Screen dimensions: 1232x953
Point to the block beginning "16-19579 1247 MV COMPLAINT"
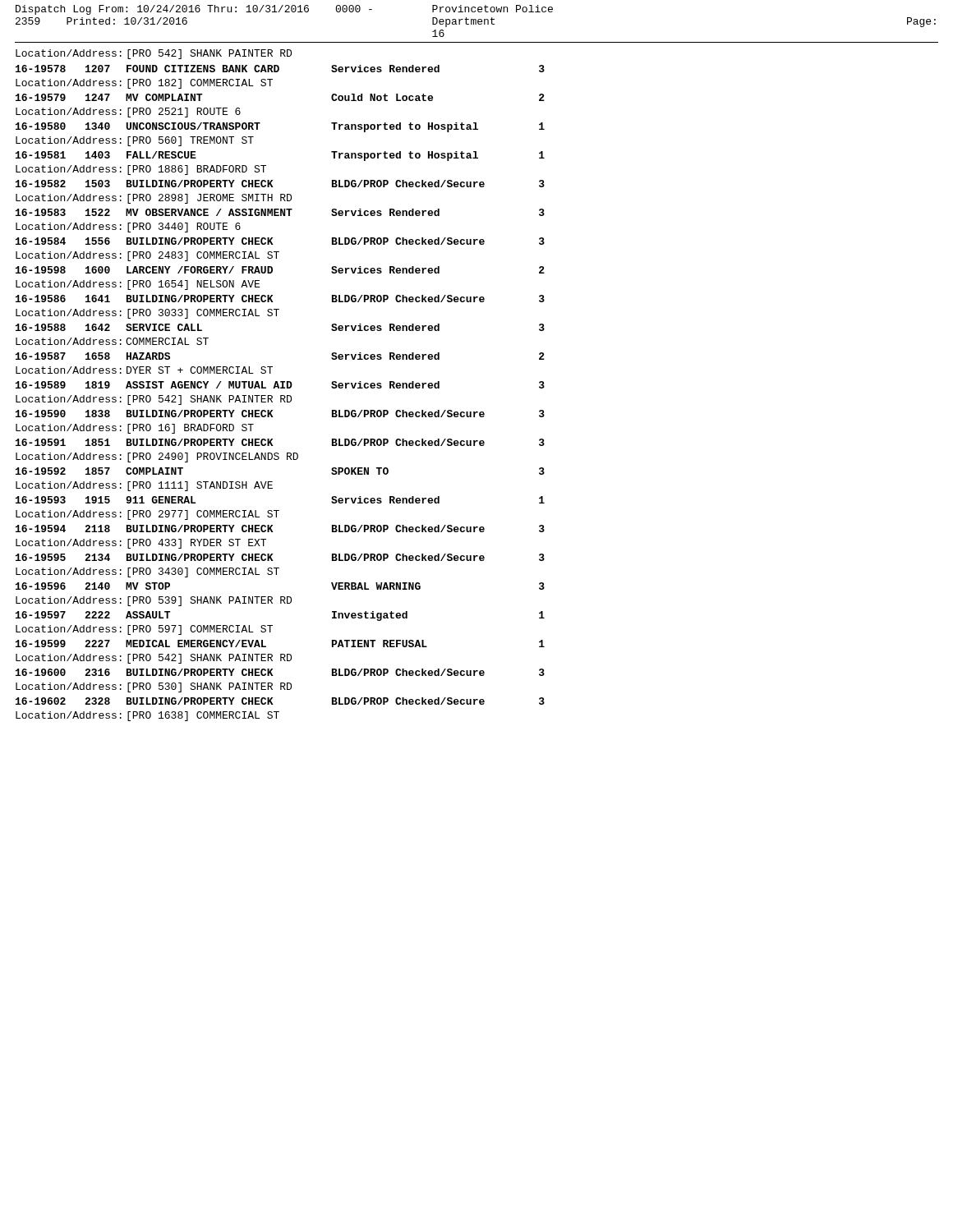[37, 97]
